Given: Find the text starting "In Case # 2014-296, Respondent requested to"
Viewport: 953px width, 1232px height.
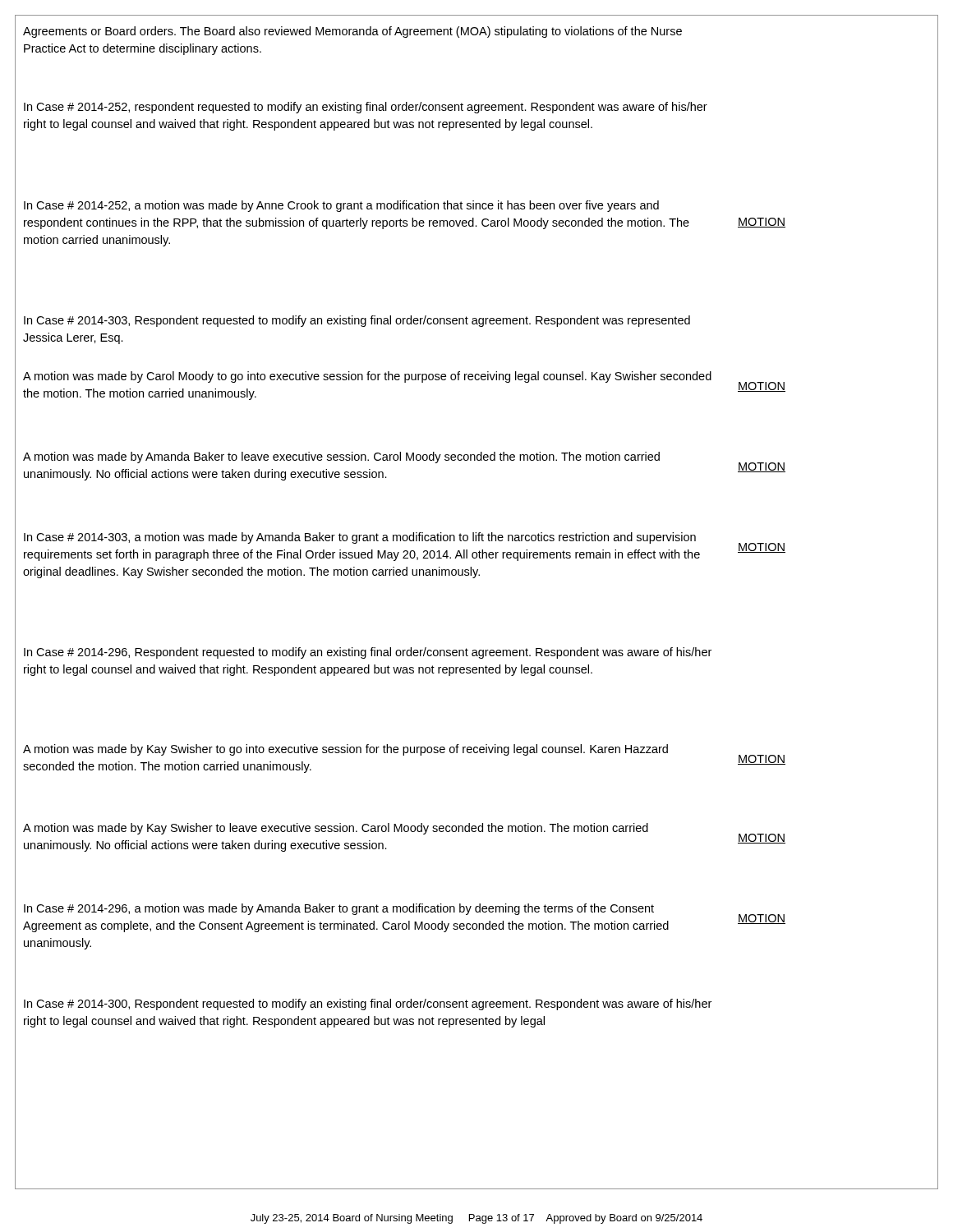Looking at the screenshot, I should [367, 661].
